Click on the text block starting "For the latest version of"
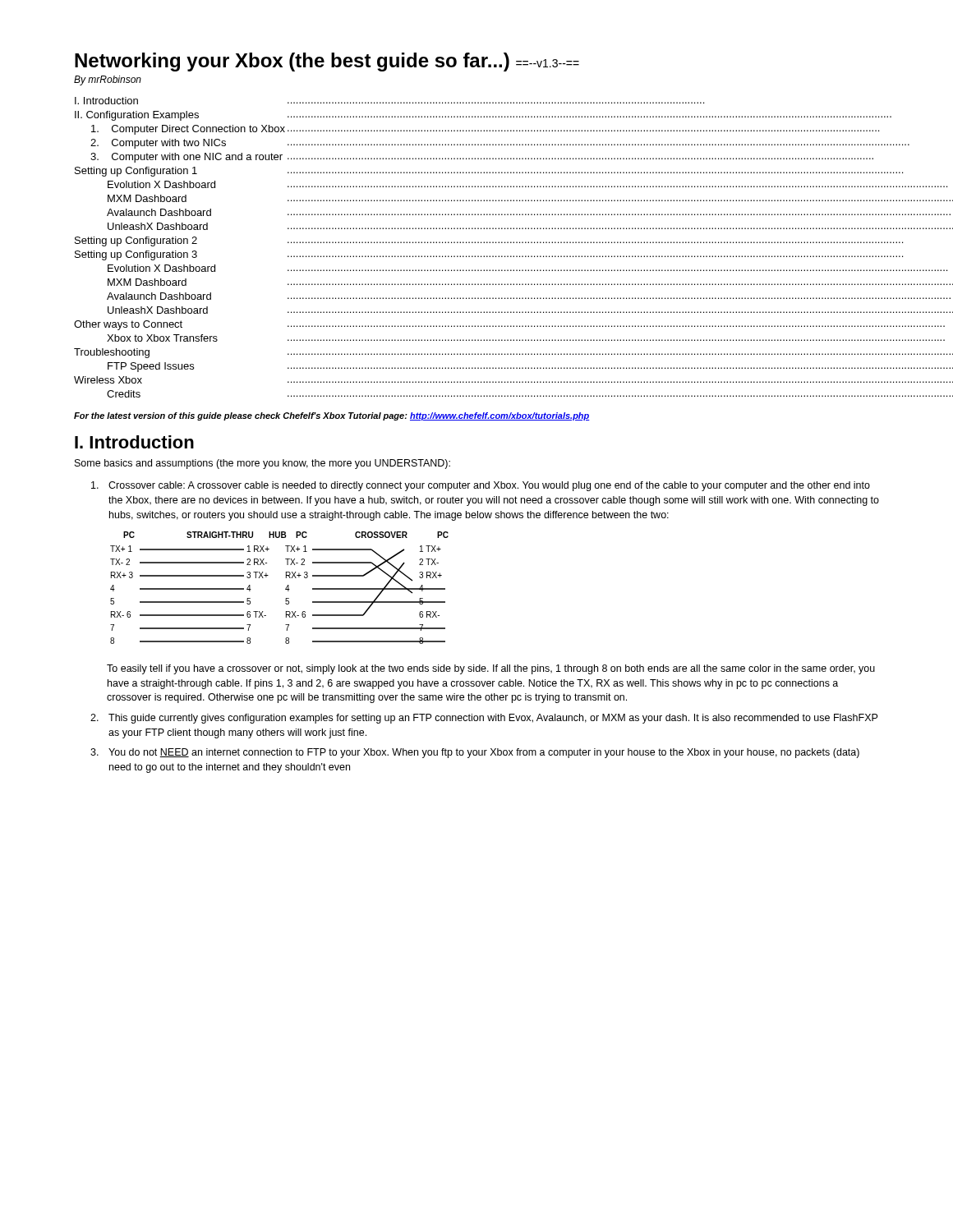This screenshot has height=1232, width=953. 332,416
